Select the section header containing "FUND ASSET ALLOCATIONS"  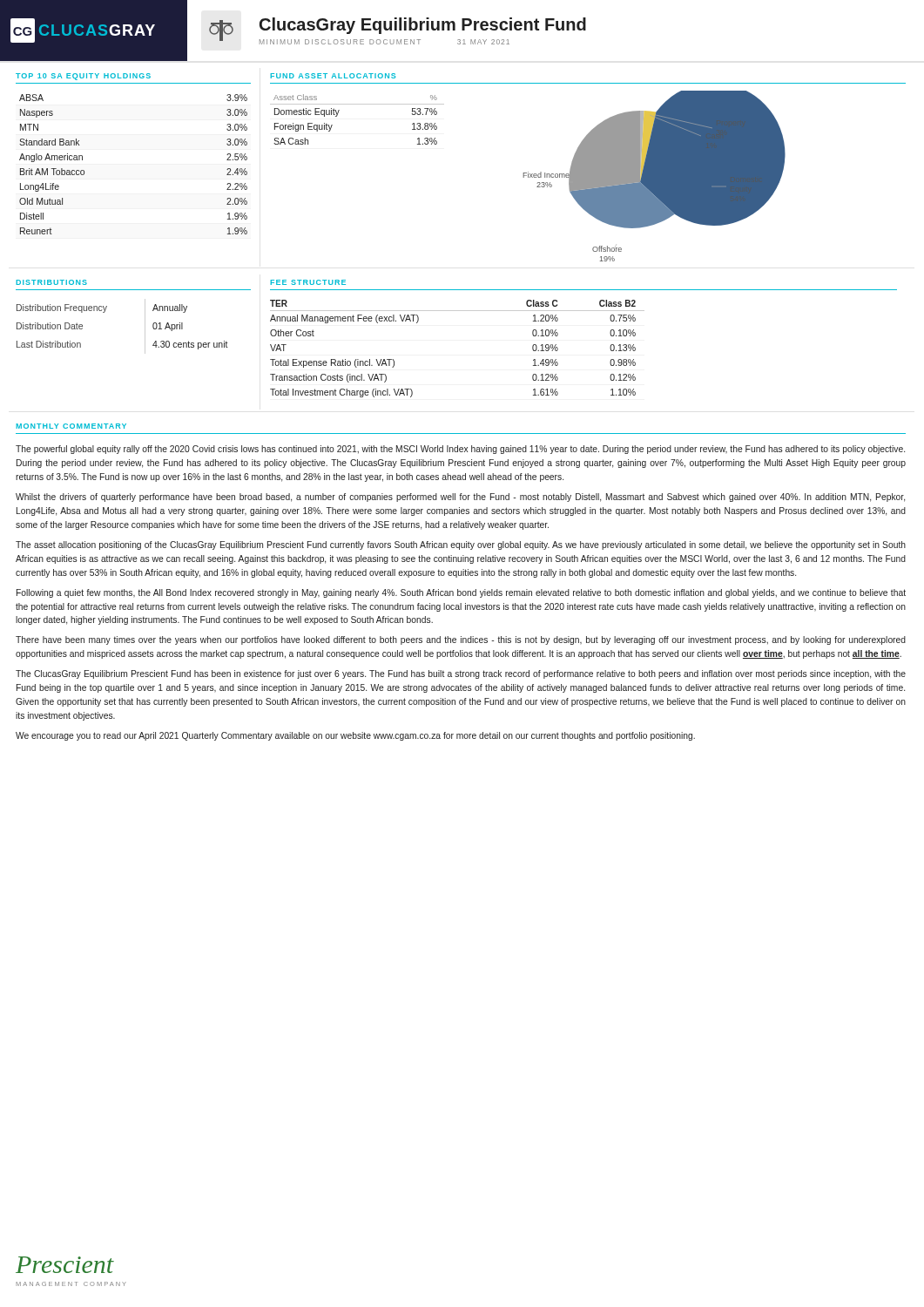[333, 76]
